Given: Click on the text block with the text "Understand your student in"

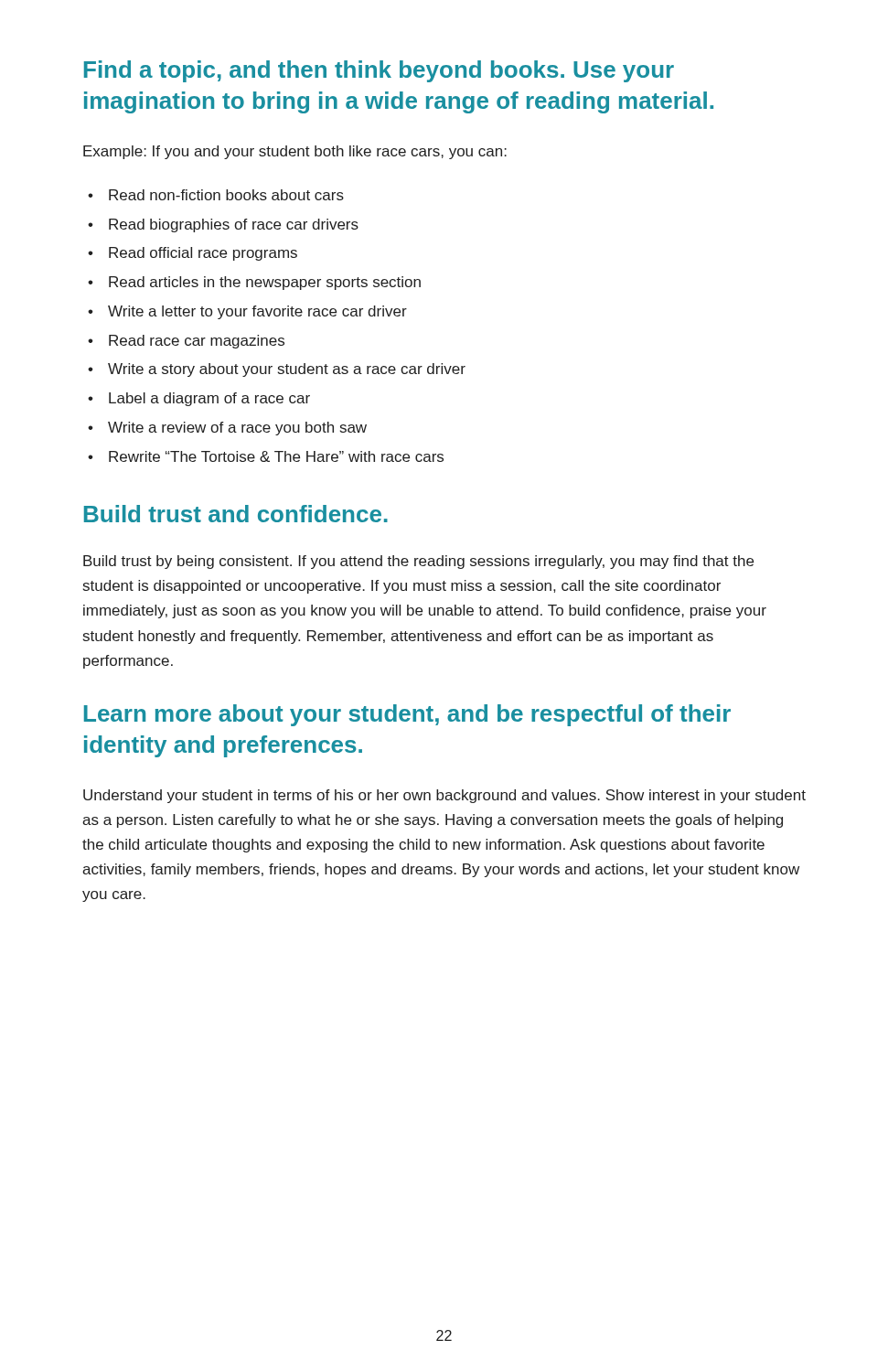Looking at the screenshot, I should pyautogui.click(x=444, y=845).
